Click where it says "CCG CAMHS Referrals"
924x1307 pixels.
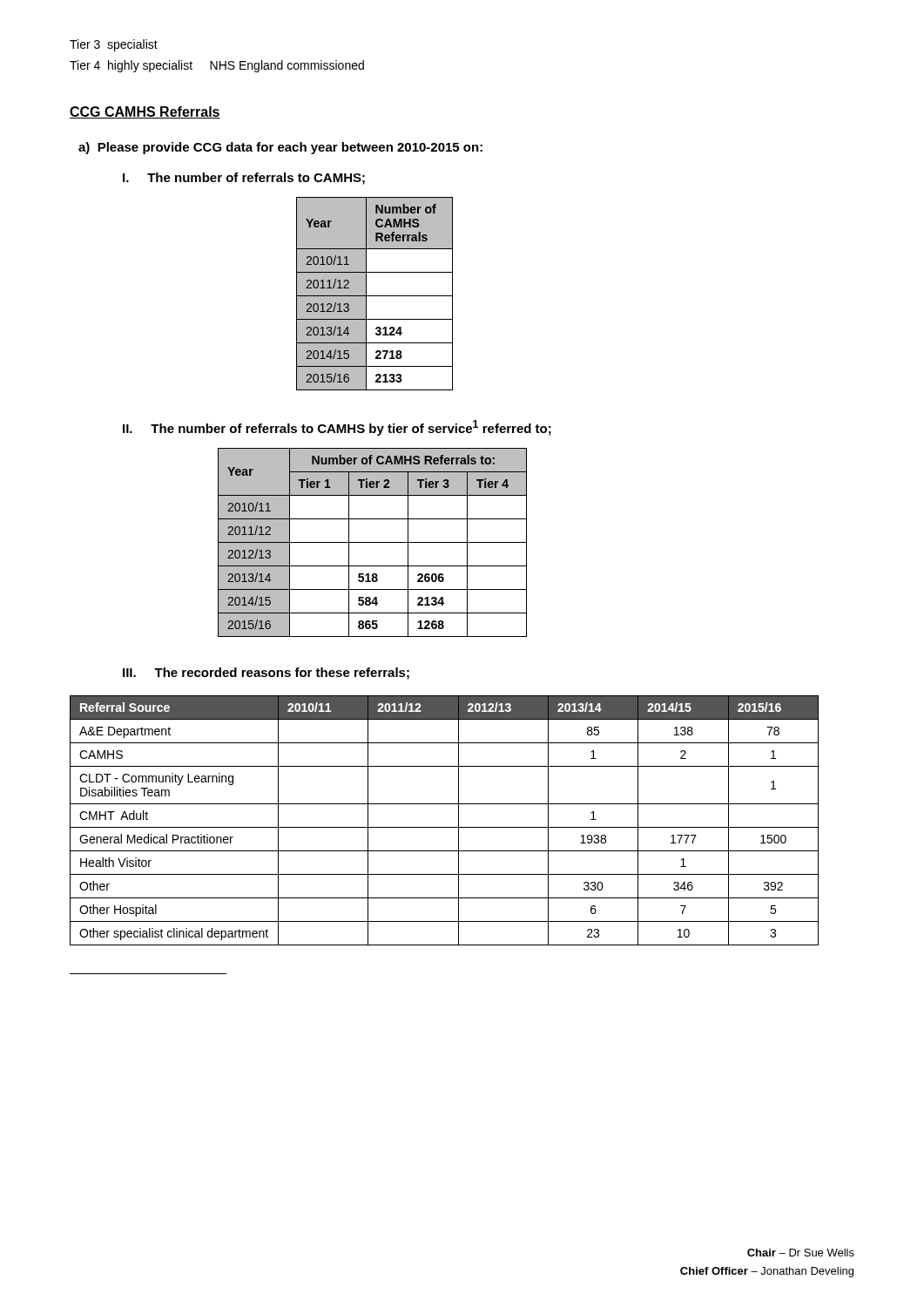[145, 112]
